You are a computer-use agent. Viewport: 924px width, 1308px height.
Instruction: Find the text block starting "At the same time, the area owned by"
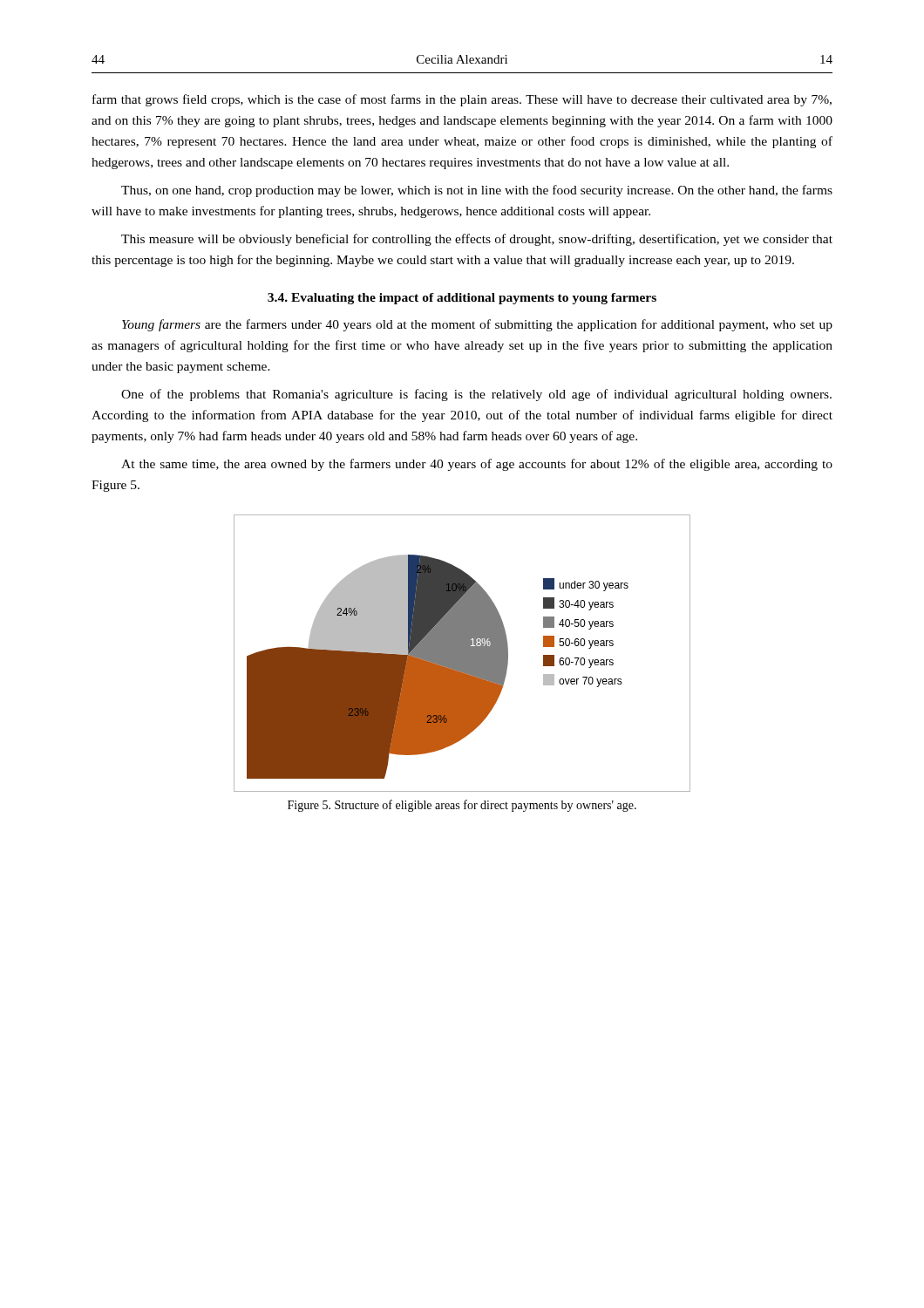point(462,474)
